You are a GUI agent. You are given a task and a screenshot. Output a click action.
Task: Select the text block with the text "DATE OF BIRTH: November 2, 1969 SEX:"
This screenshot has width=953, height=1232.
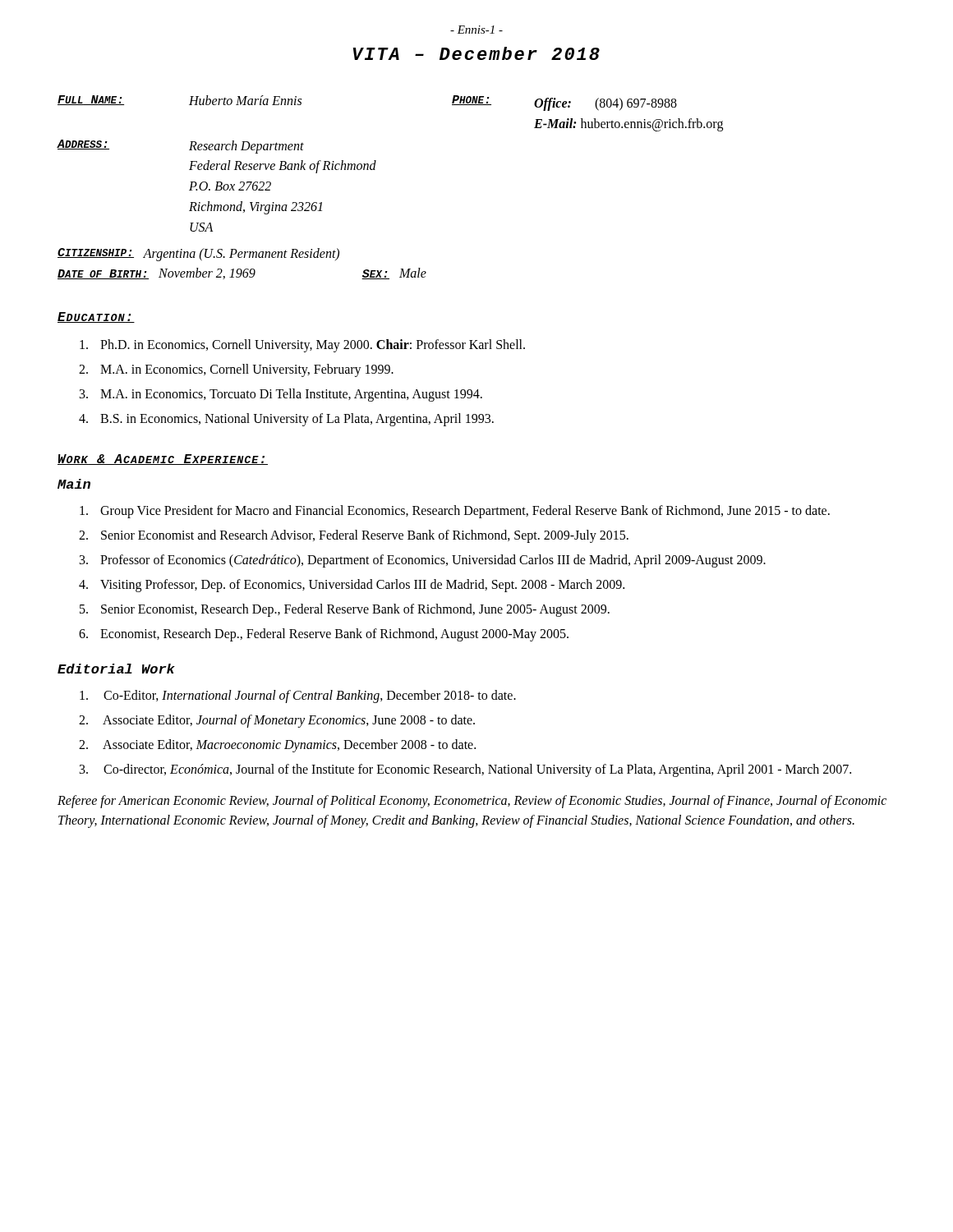click(242, 274)
